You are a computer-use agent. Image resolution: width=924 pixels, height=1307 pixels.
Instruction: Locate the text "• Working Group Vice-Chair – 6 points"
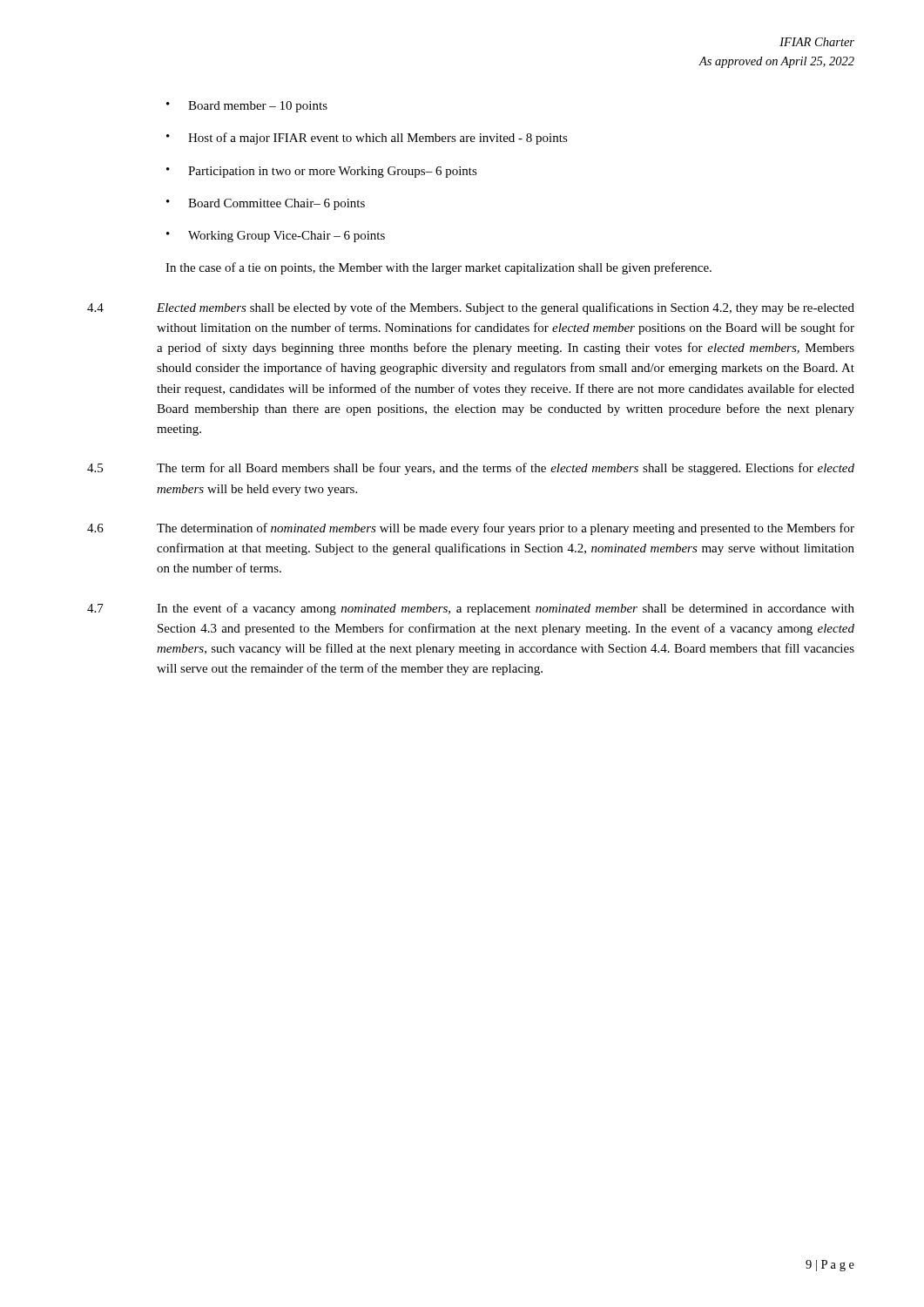tap(276, 237)
